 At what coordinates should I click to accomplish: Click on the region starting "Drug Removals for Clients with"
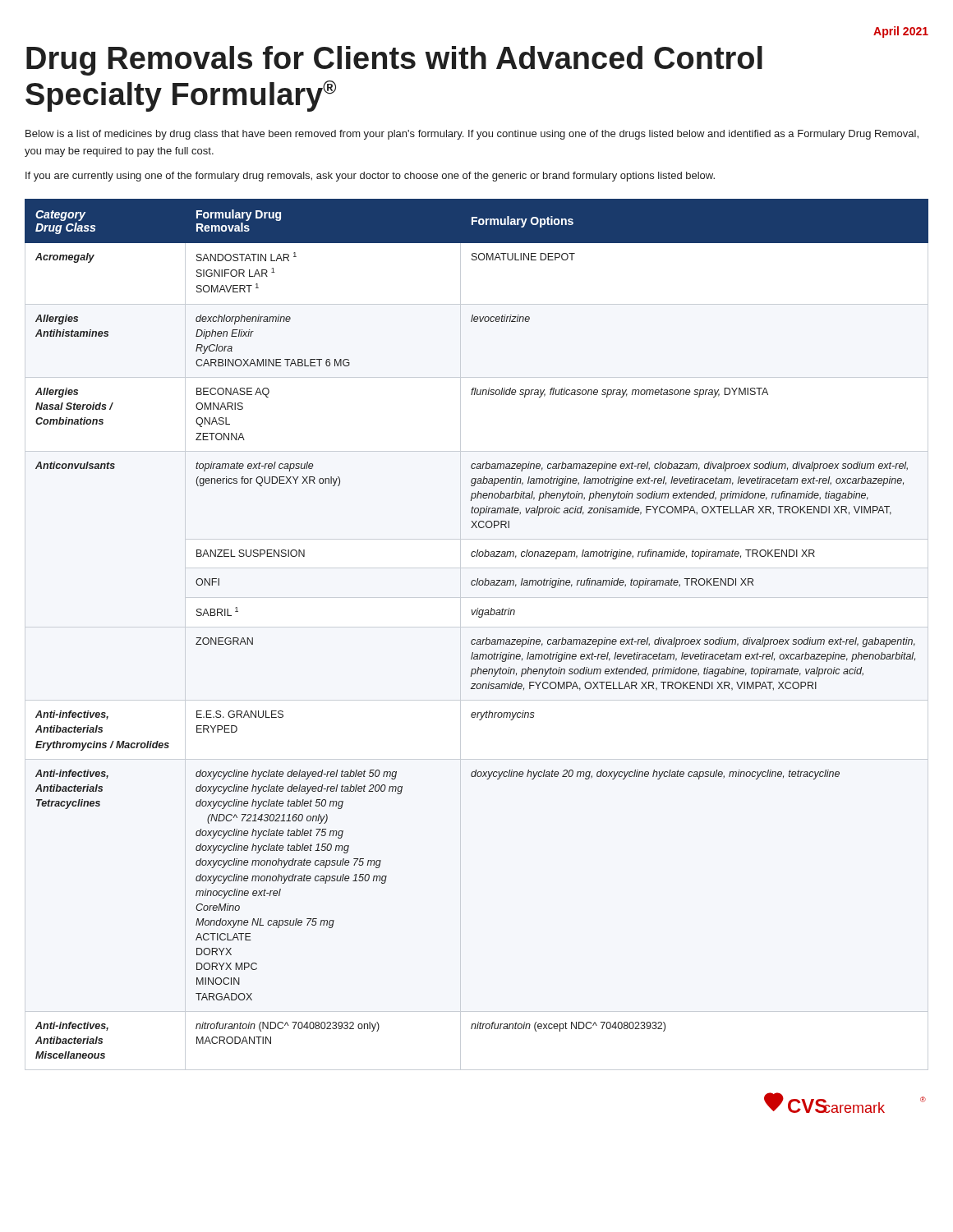tap(394, 76)
